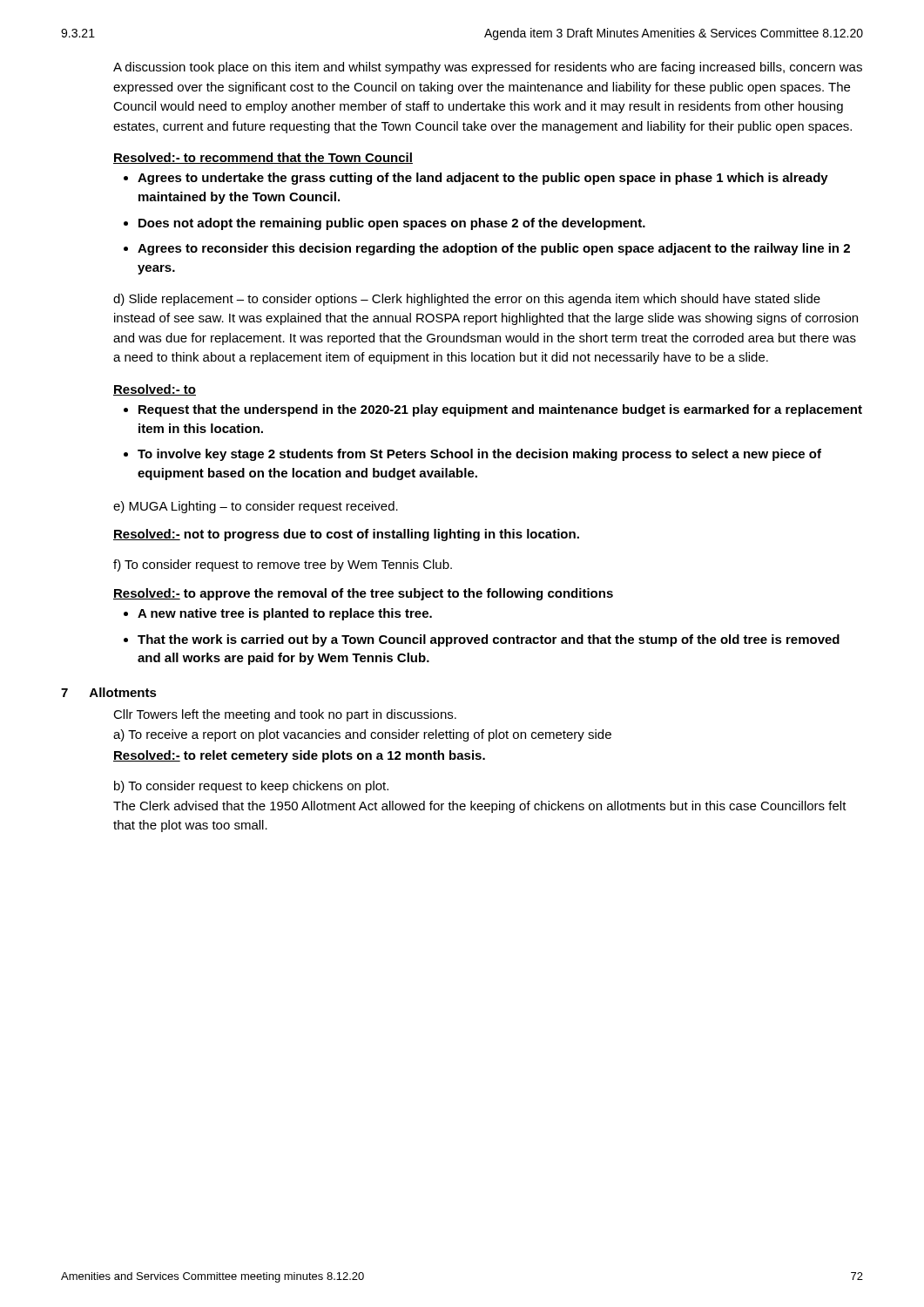Find the passage starting "Resolved:- not to progress due to cost of"

(x=347, y=534)
